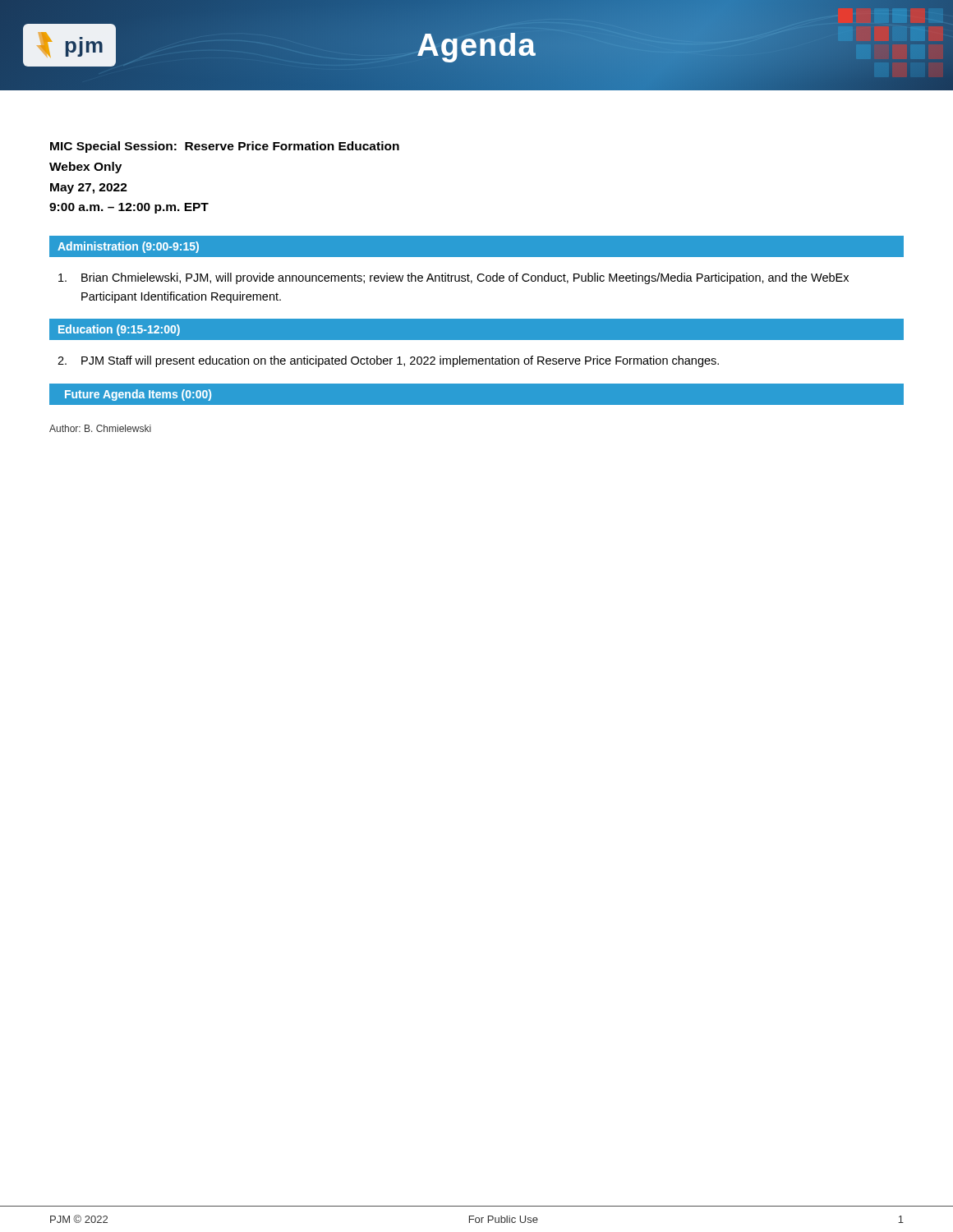Click the passage that begins "2. PJM Staff will present education"
Viewport: 953px width, 1232px height.
click(481, 361)
